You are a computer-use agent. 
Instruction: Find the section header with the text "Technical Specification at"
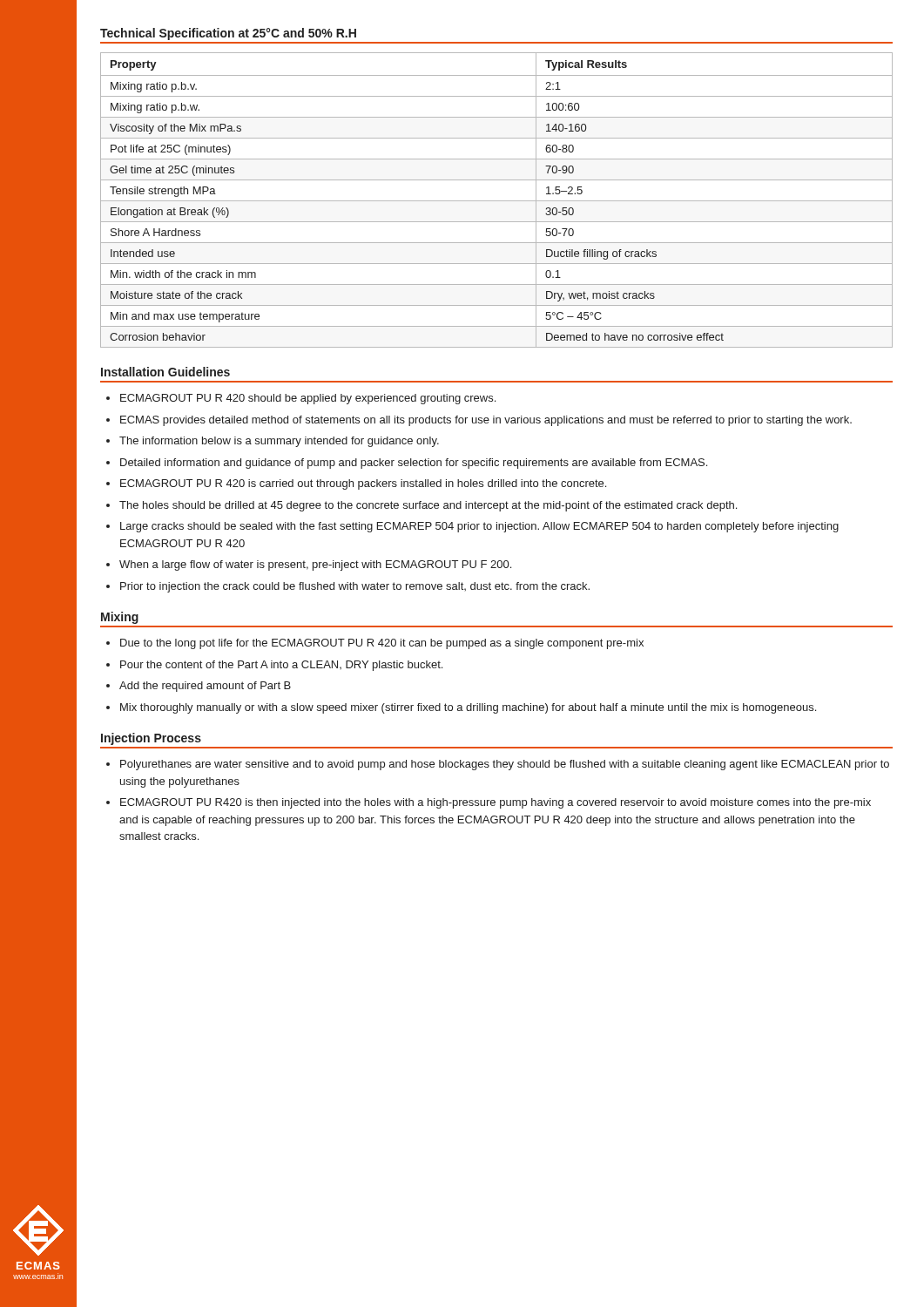[229, 33]
